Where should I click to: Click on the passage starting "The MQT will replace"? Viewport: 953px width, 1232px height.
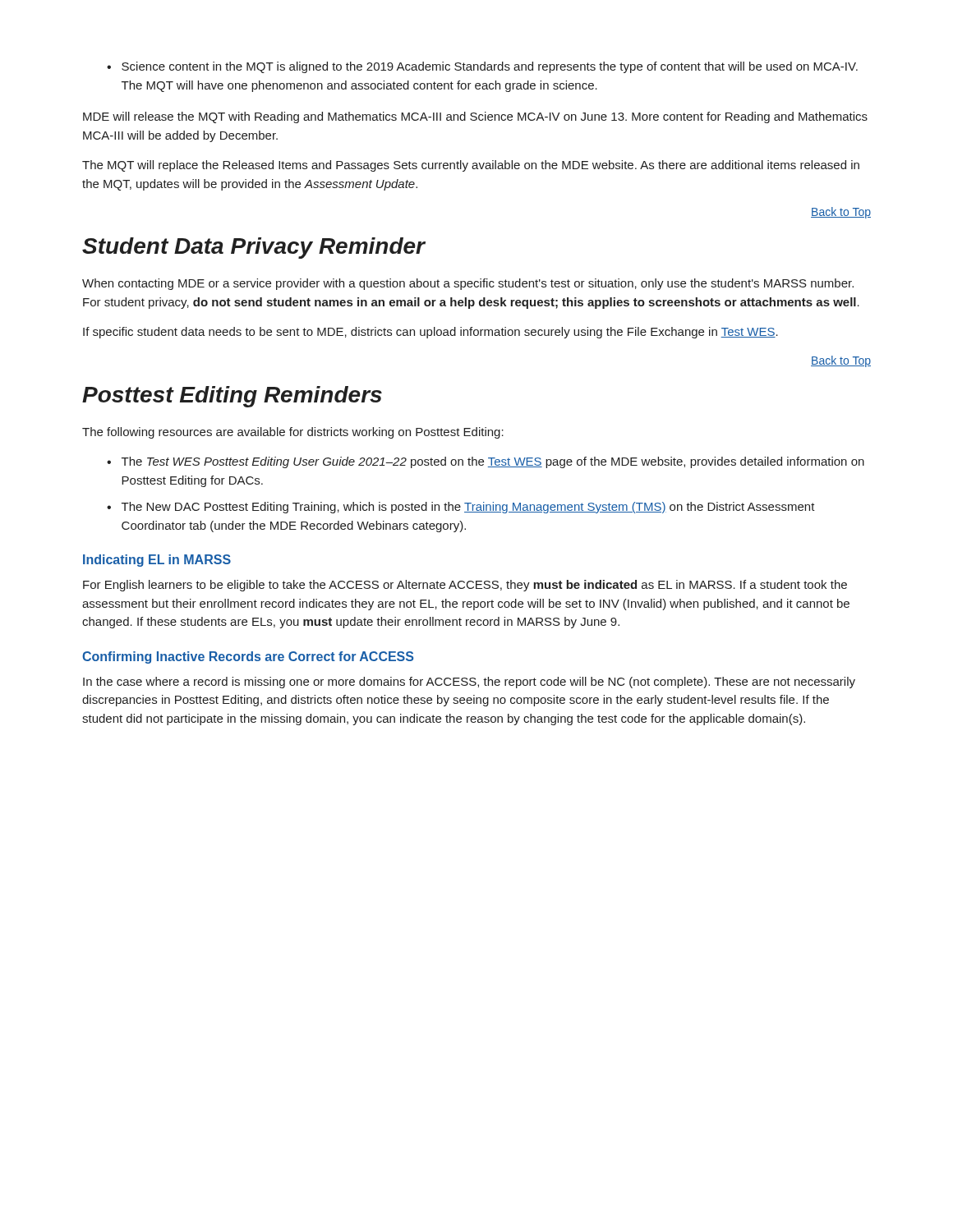(x=471, y=174)
